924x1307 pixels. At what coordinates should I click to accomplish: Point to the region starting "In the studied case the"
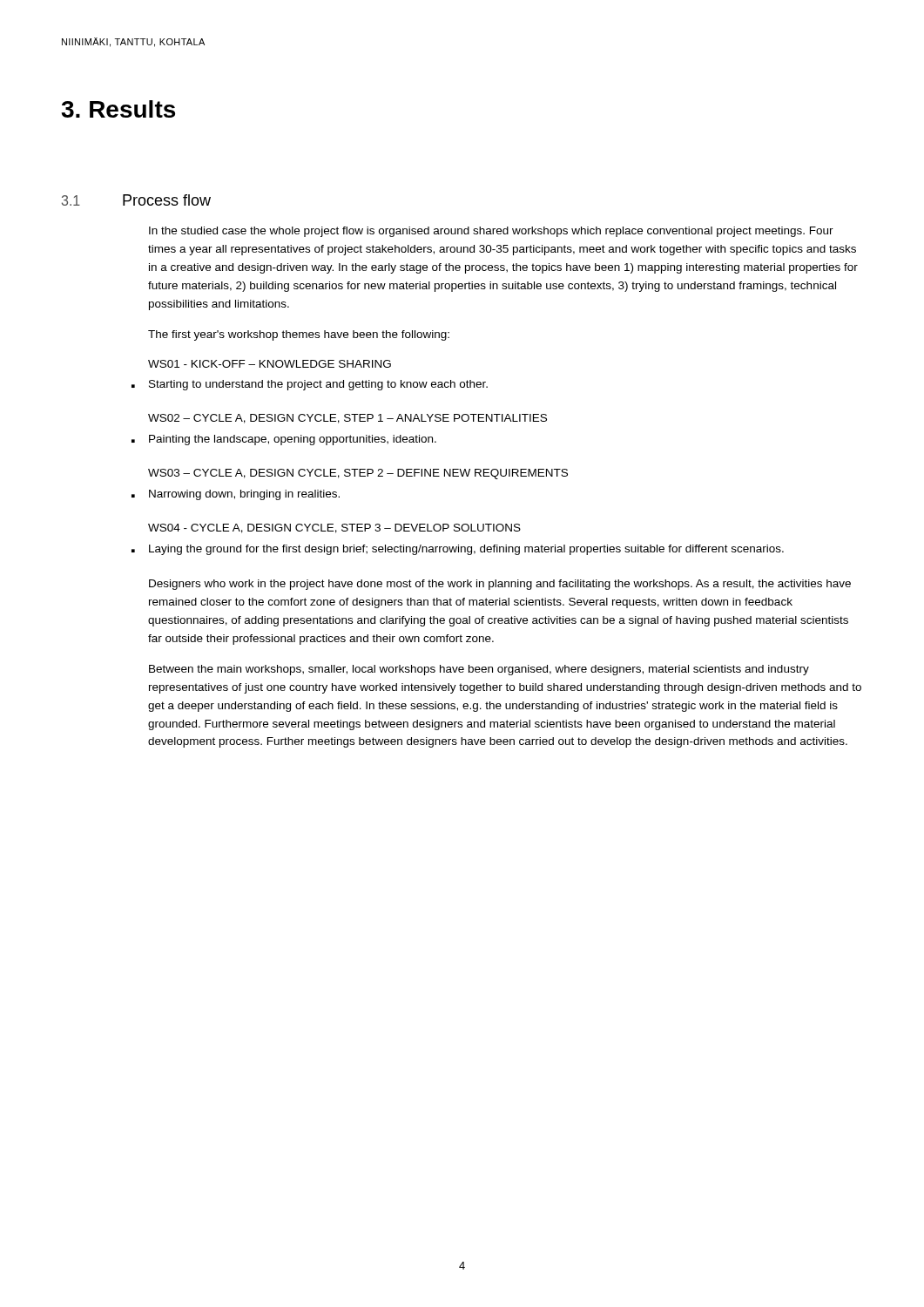point(506,268)
